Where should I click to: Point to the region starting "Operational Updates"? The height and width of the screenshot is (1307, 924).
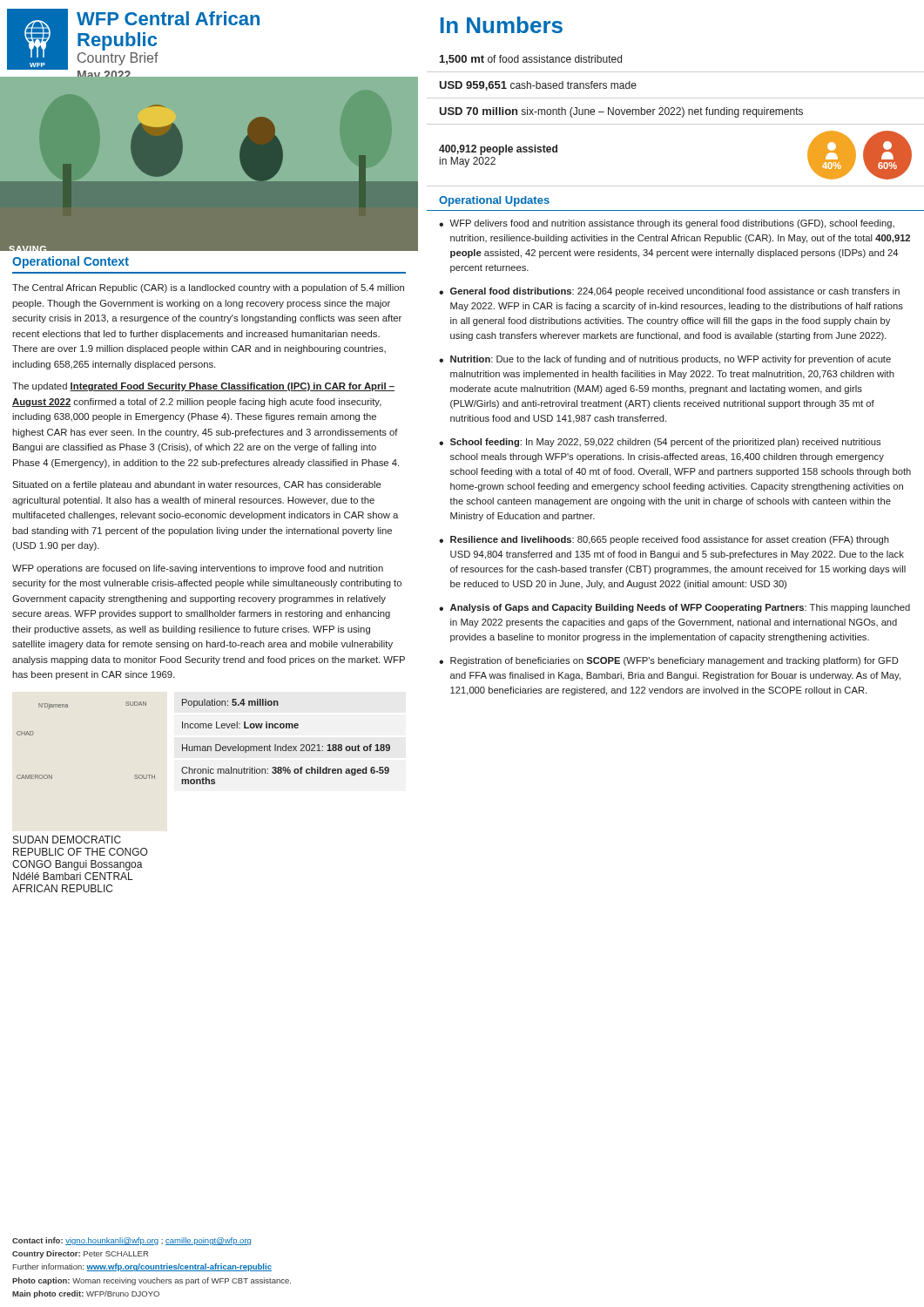(x=494, y=200)
